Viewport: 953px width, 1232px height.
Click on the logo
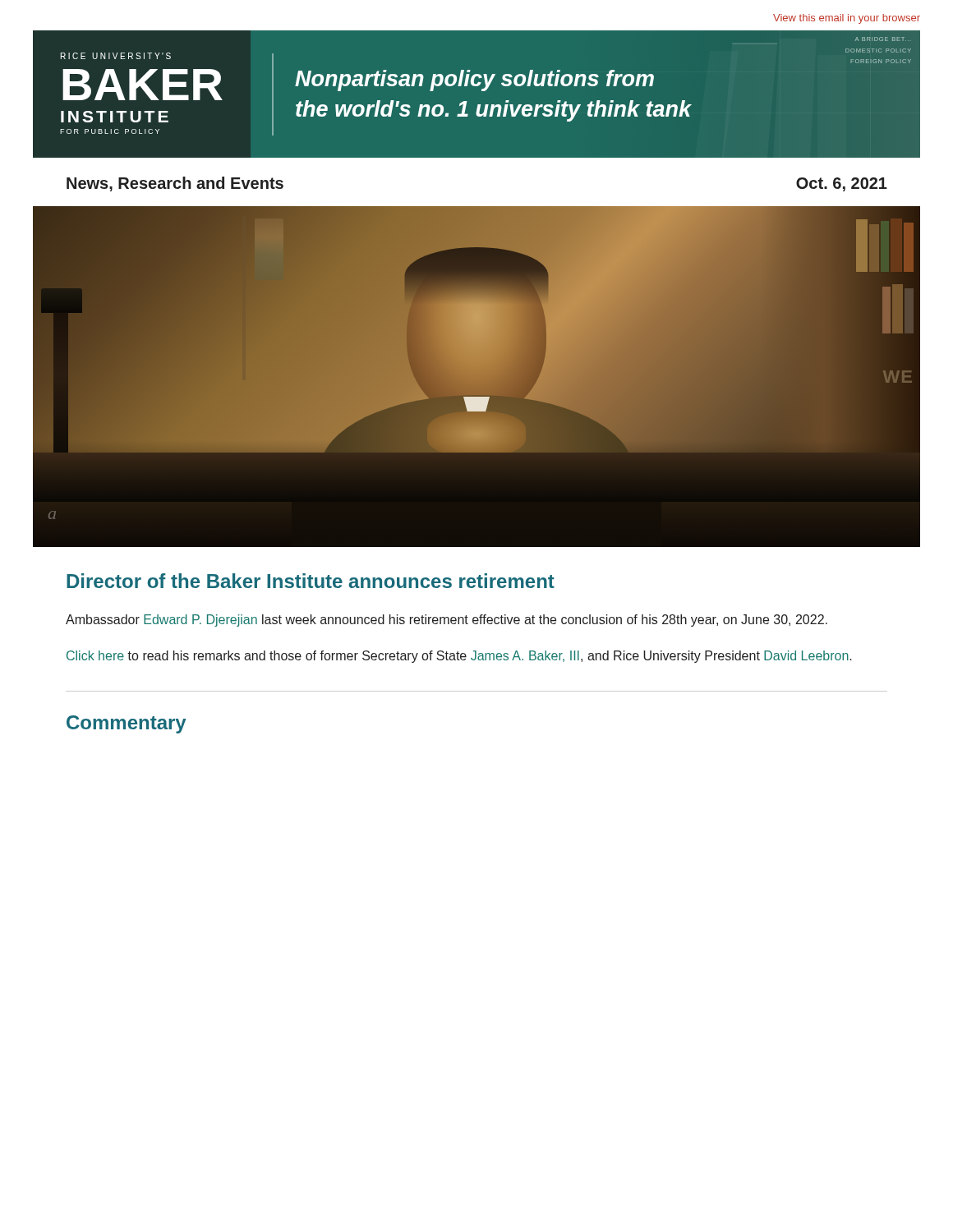[476, 94]
